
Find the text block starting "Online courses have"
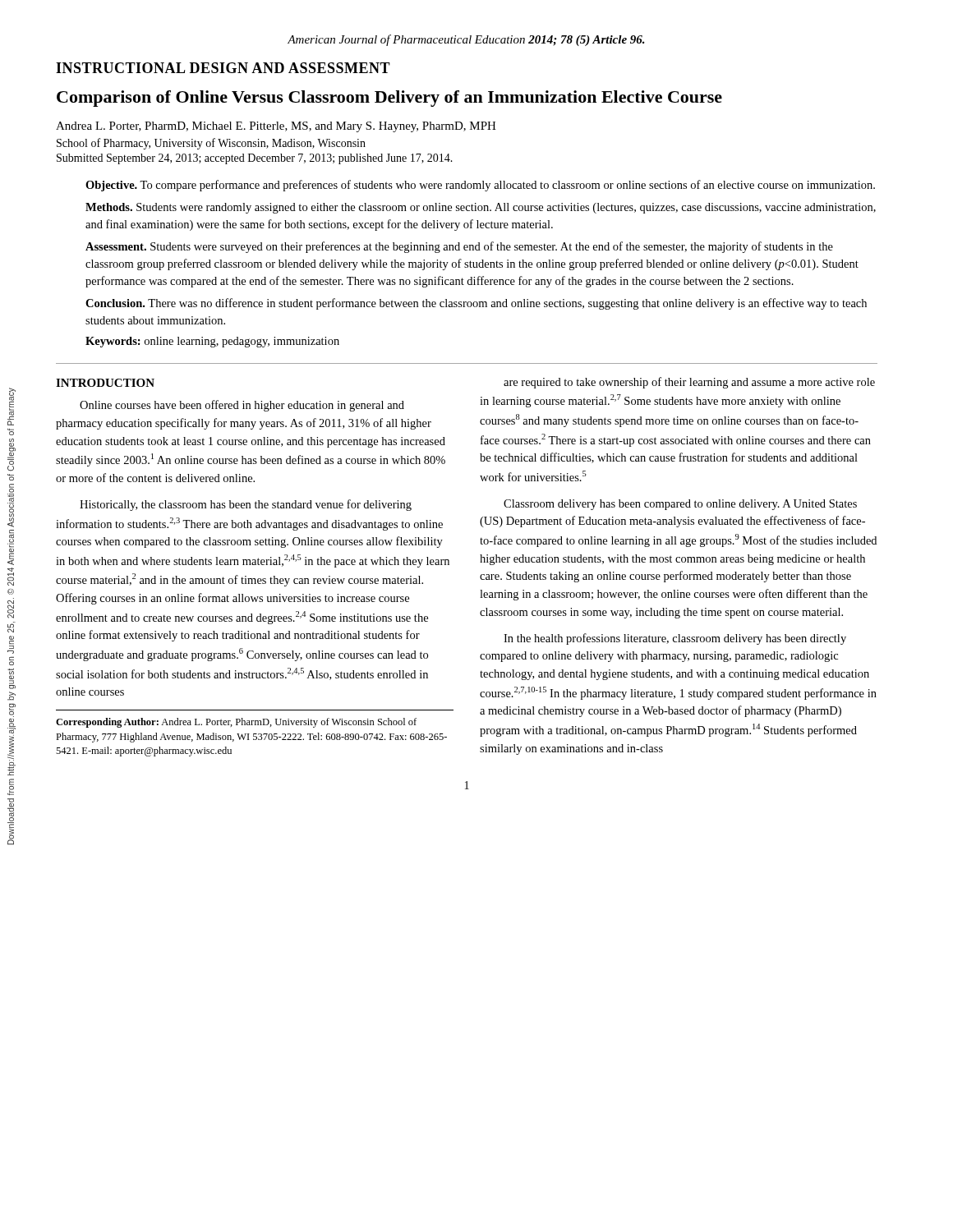[255, 549]
